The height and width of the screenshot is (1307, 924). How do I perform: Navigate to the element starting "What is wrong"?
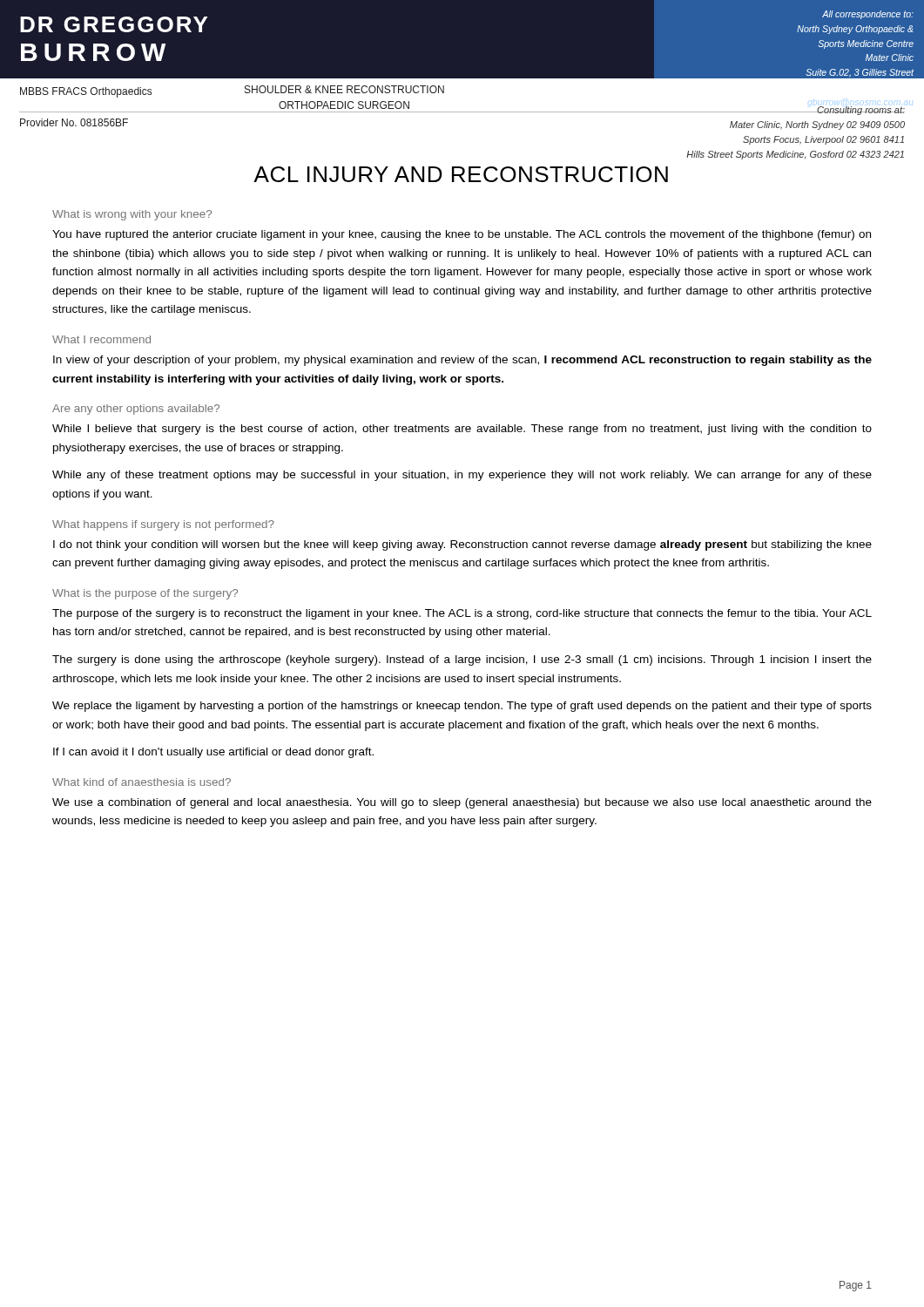click(x=132, y=214)
